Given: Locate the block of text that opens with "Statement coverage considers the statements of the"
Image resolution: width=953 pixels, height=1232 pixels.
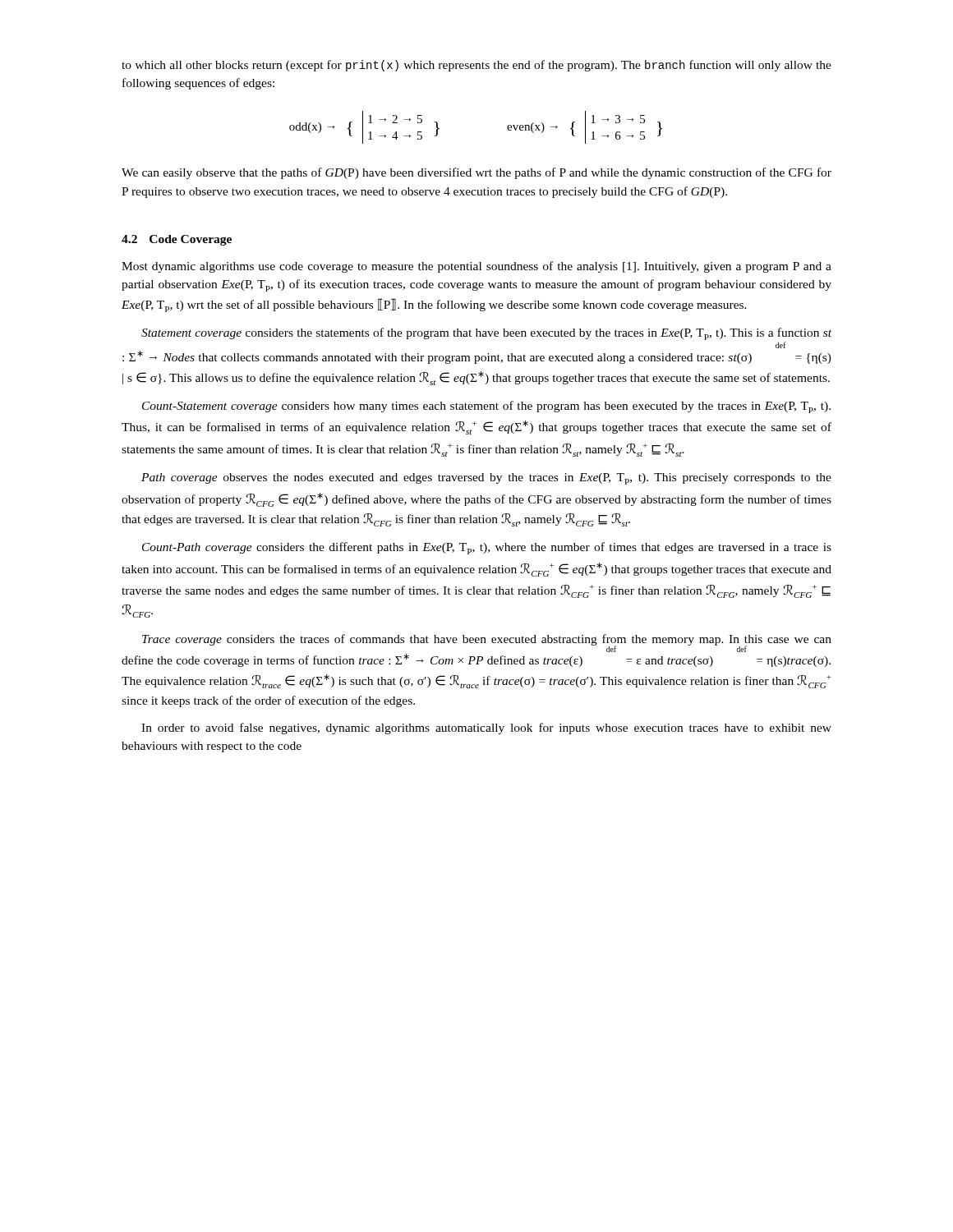Looking at the screenshot, I should coord(476,356).
